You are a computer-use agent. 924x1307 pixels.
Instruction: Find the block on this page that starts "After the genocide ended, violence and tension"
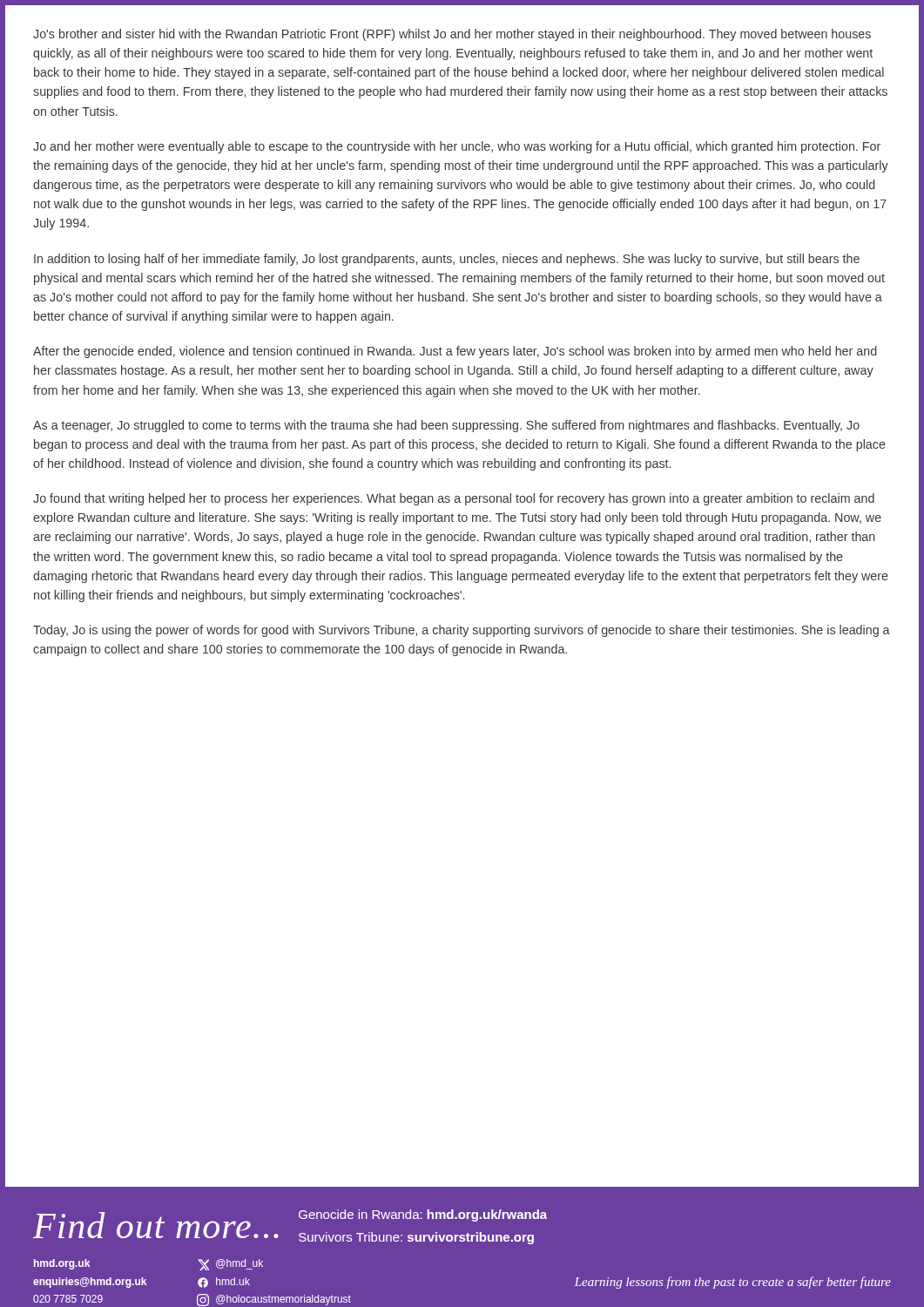click(455, 371)
